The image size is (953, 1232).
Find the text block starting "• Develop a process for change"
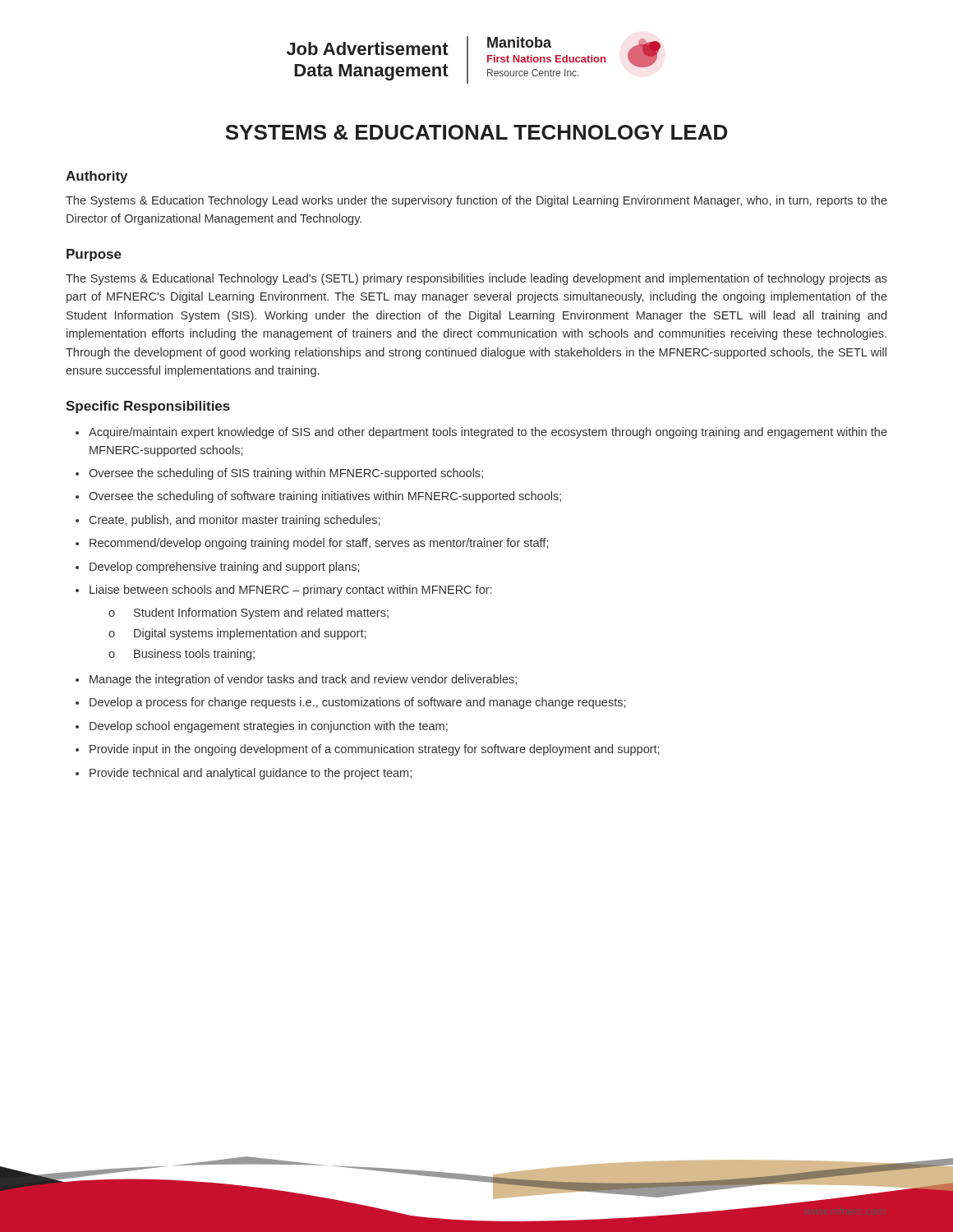click(346, 703)
